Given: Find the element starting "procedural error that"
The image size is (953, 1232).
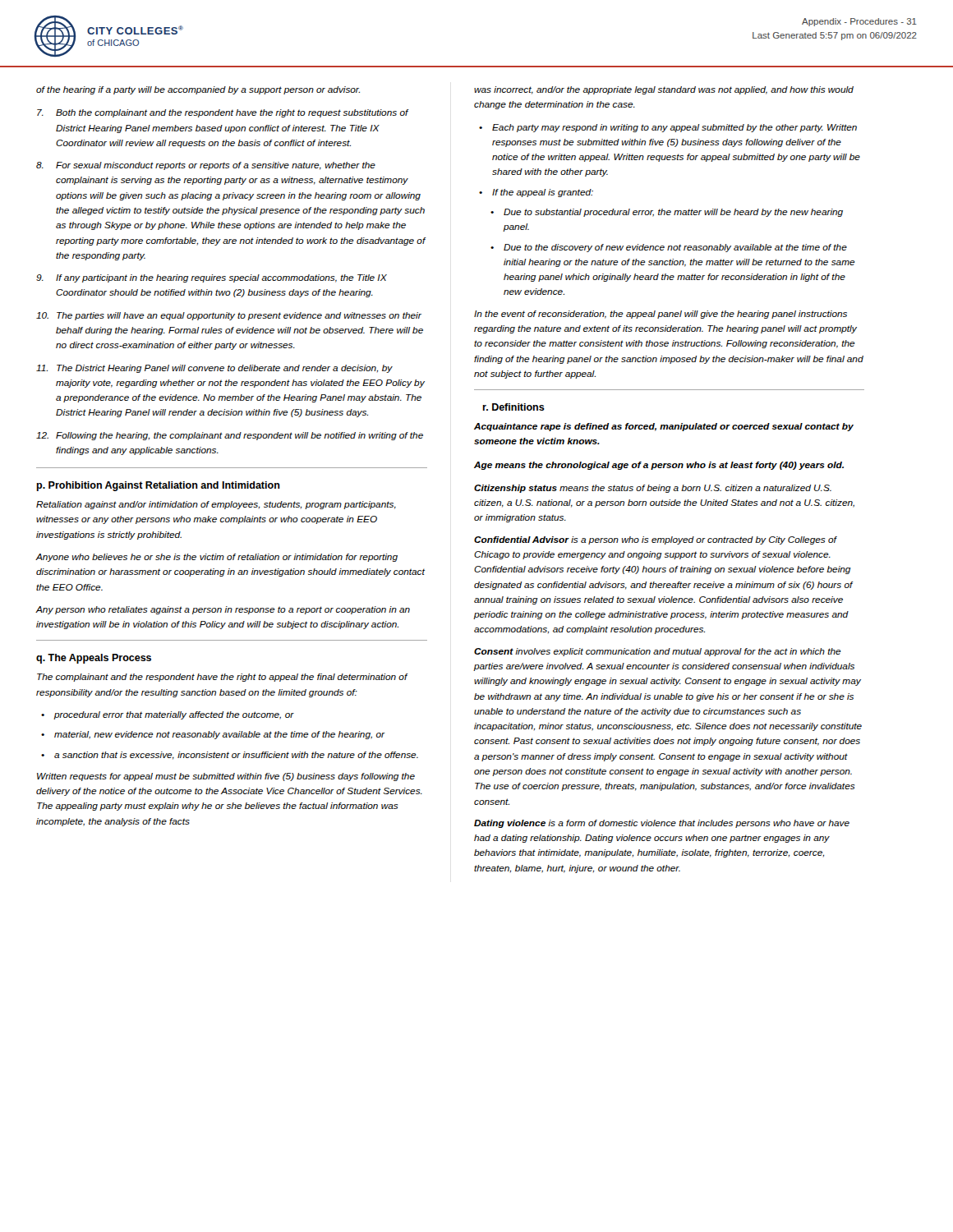Looking at the screenshot, I should coord(174,715).
